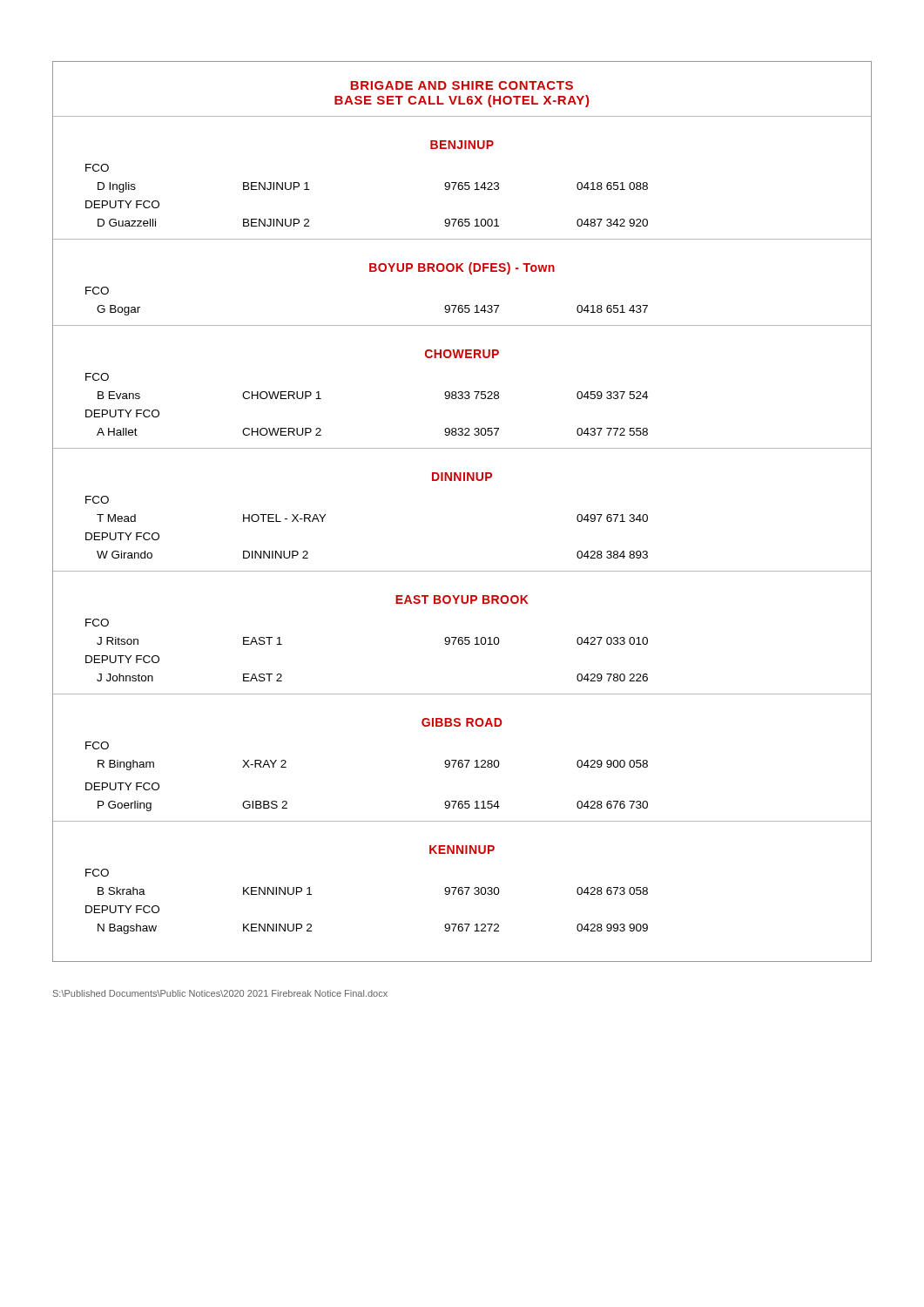Click on the table containing "FCO T Mead HOTEL"
924x1307 pixels.
[x=462, y=527]
